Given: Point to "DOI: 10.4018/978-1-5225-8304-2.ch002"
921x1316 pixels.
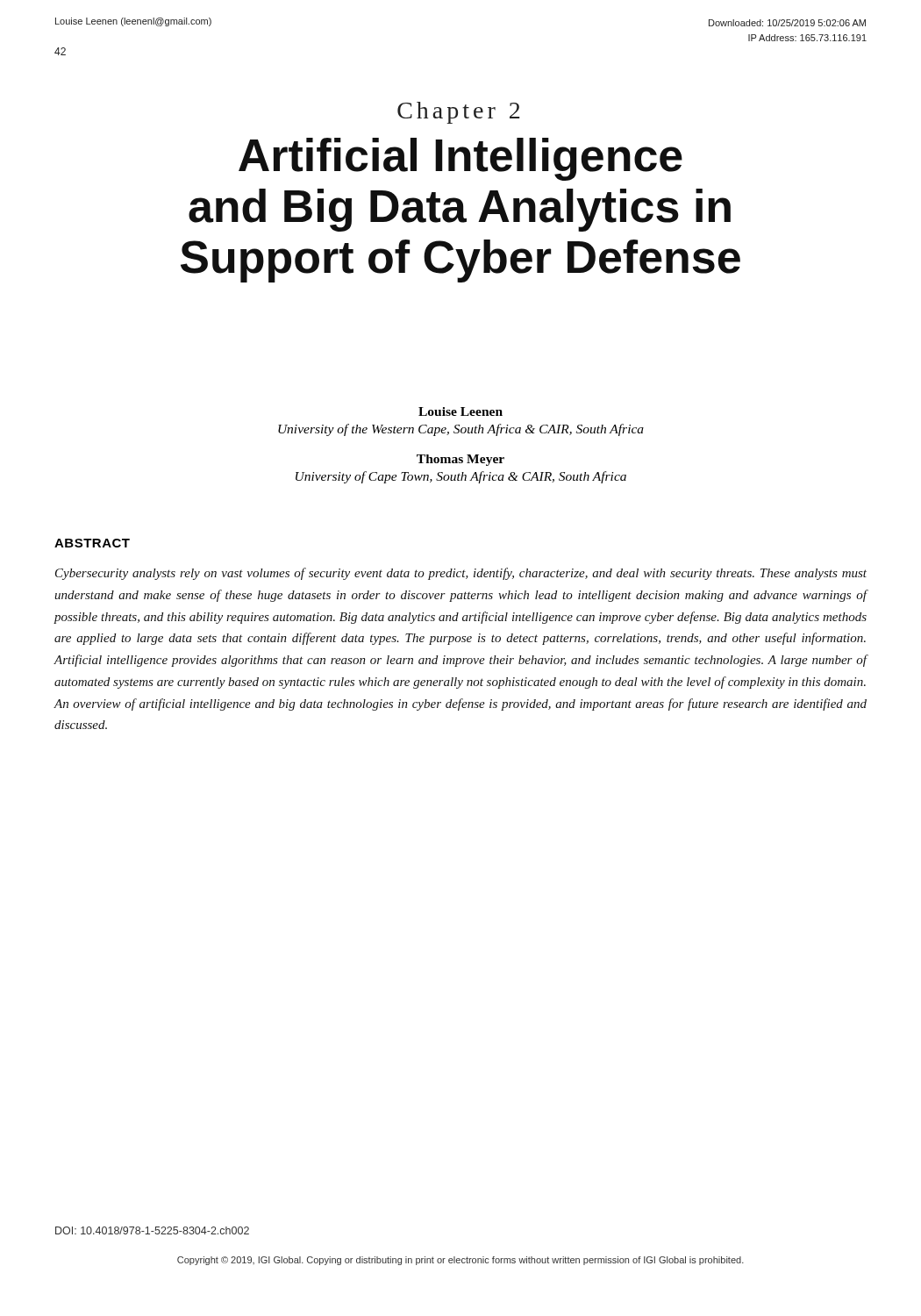Looking at the screenshot, I should pyautogui.click(x=152, y=1231).
